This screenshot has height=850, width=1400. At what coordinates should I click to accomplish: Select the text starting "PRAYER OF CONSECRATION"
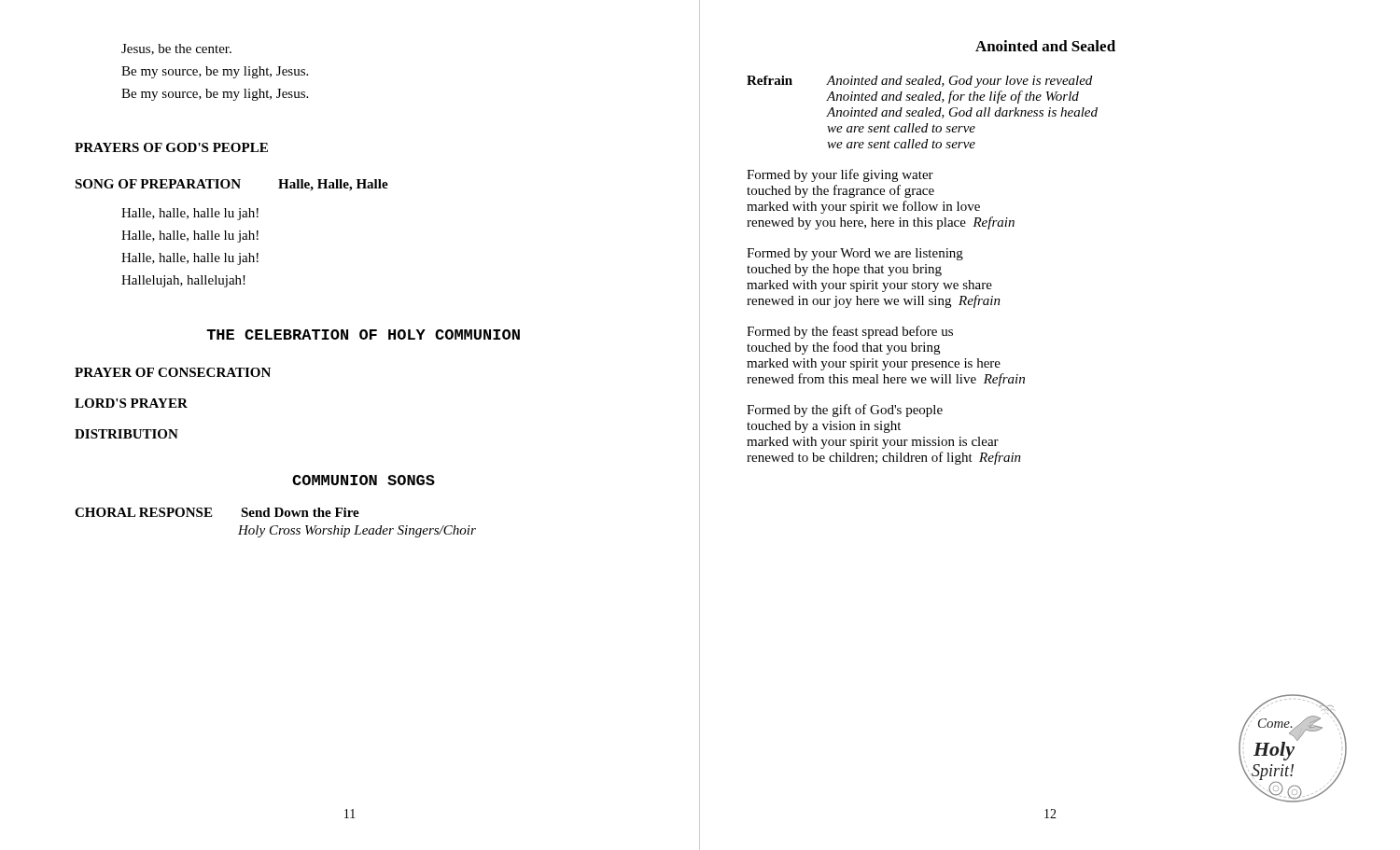tap(173, 372)
